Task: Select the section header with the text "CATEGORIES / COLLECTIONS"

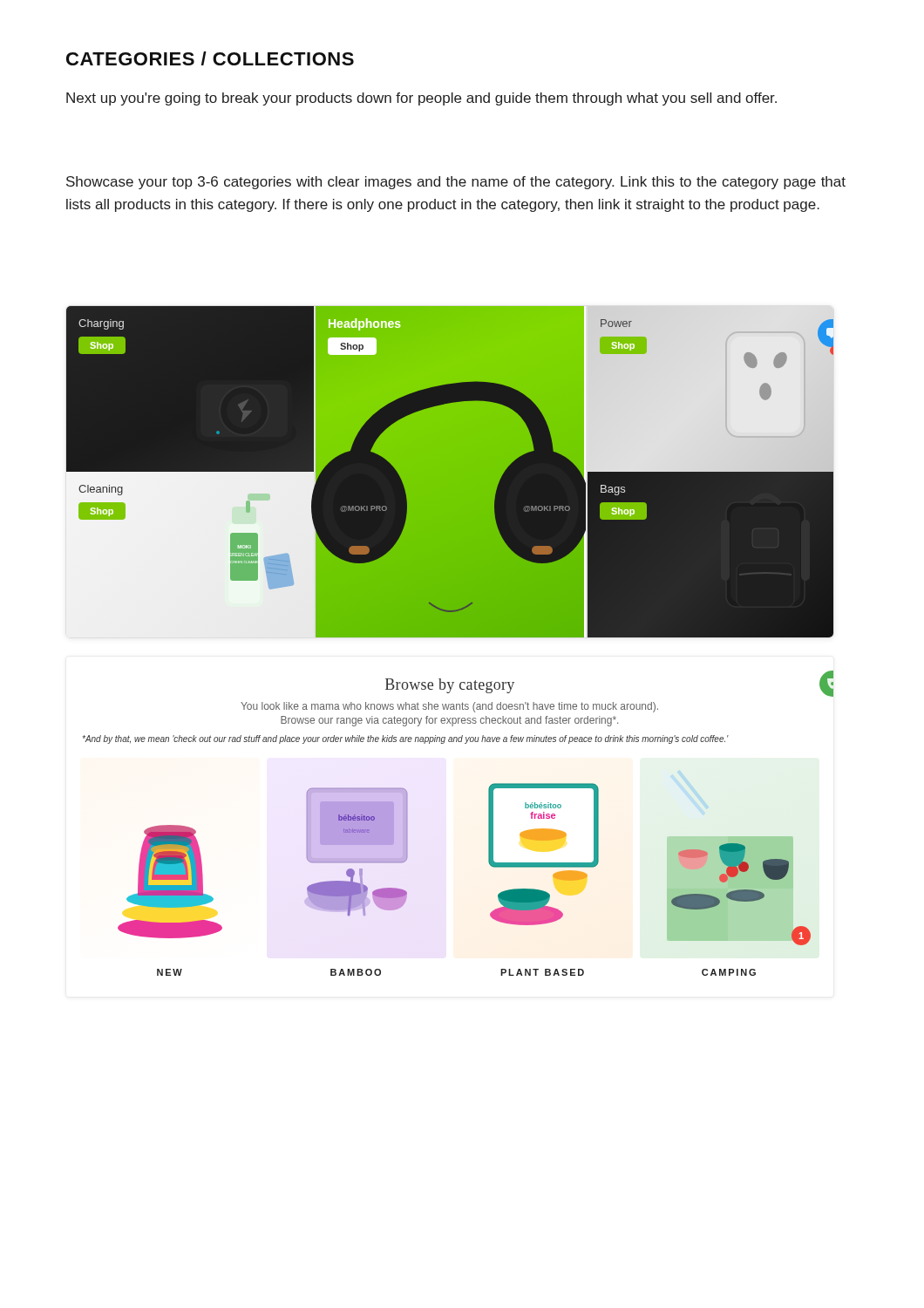Action: point(210,59)
